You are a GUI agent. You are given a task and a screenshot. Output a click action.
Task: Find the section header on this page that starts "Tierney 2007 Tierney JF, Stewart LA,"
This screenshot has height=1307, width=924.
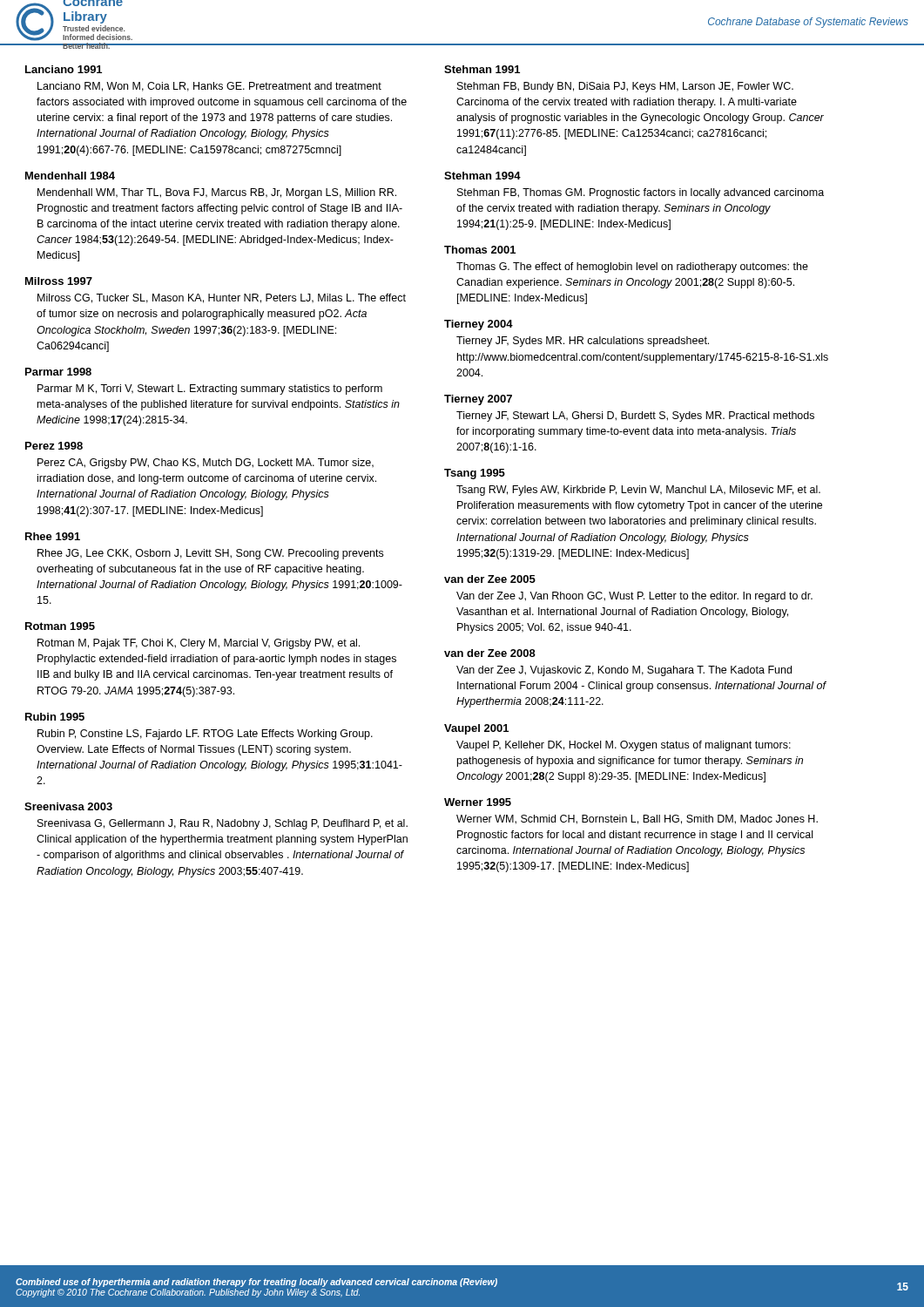pyautogui.click(x=637, y=423)
